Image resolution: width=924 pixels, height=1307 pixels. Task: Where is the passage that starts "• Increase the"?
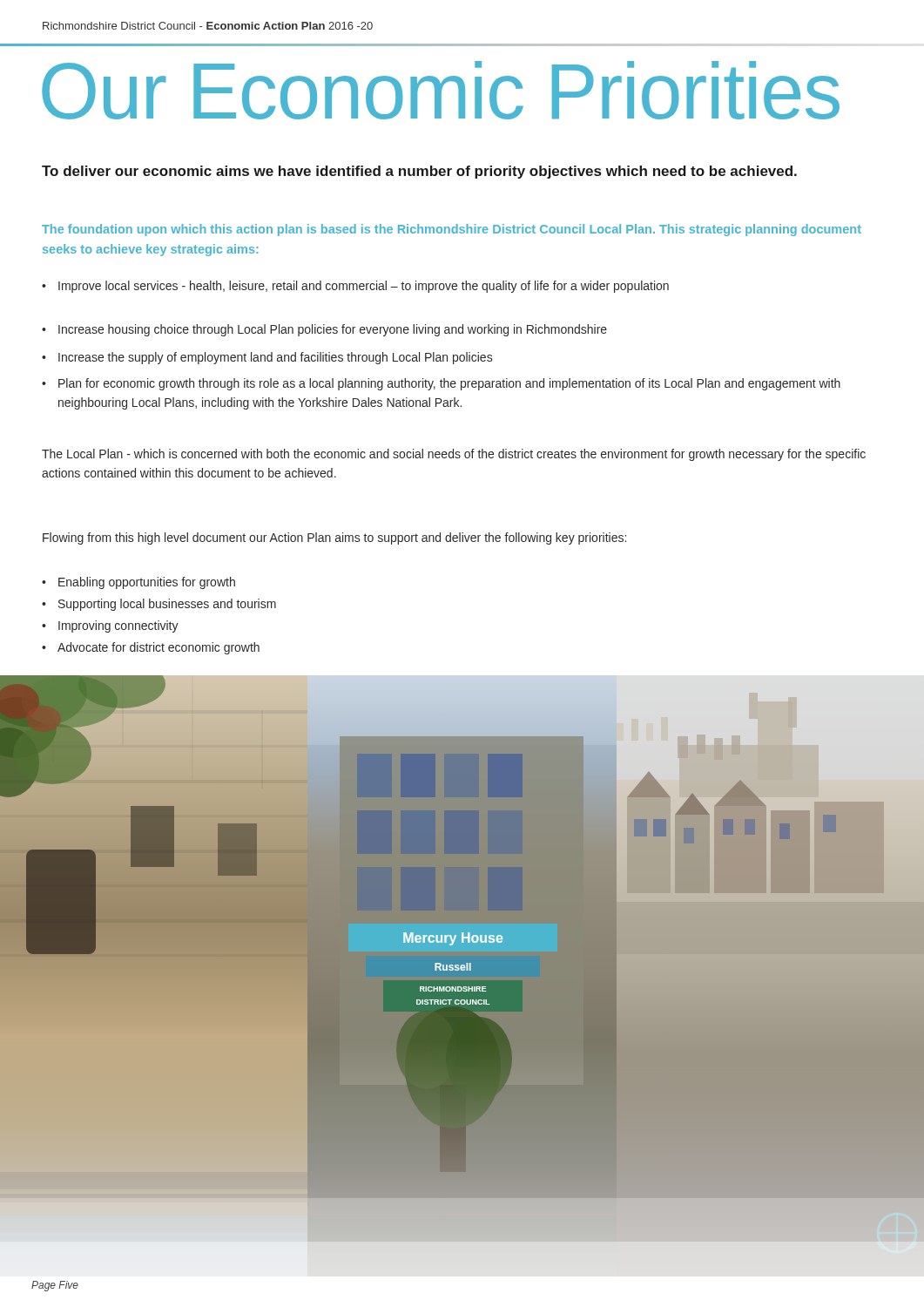(267, 358)
